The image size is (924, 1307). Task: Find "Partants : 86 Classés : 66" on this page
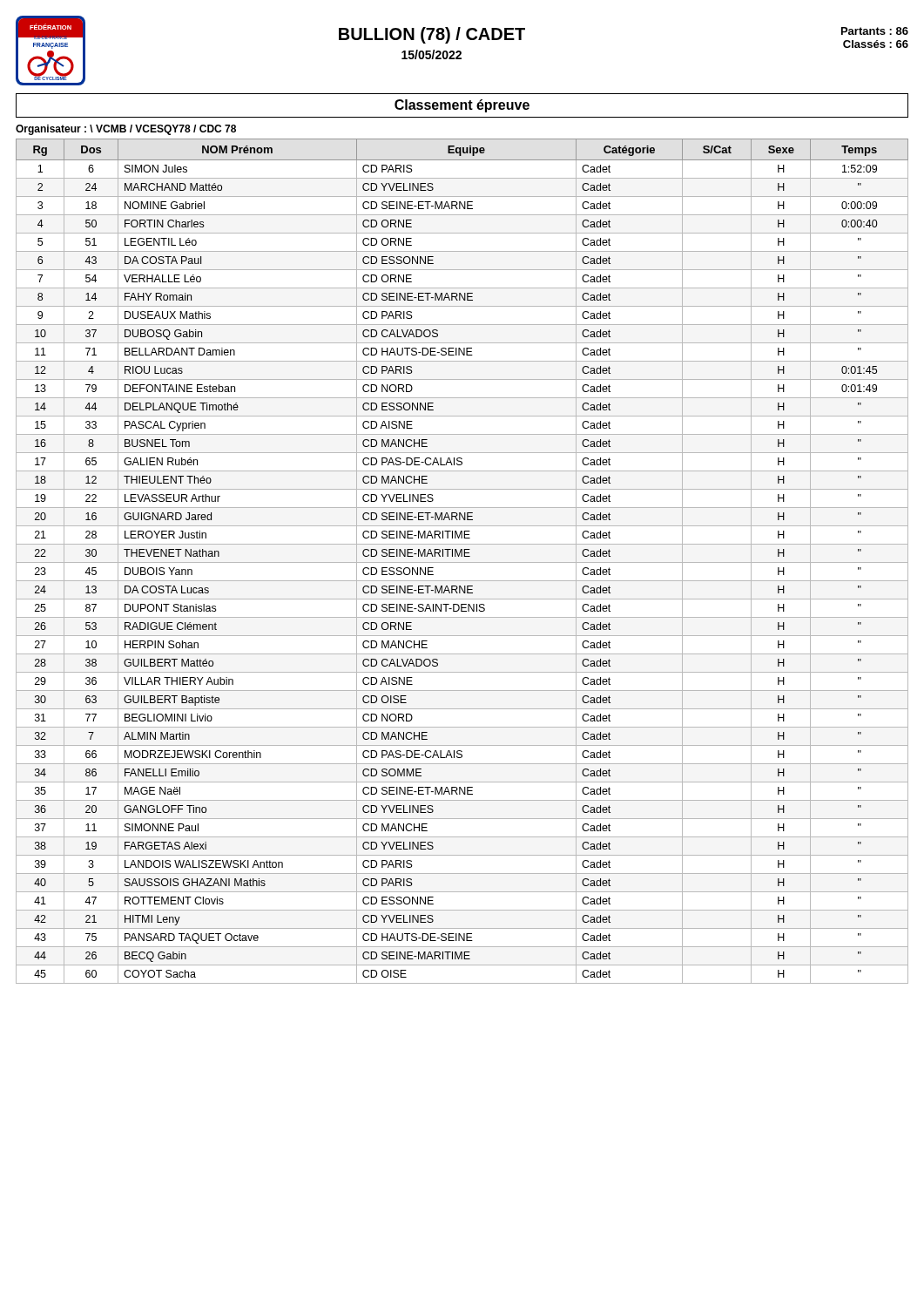(839, 38)
